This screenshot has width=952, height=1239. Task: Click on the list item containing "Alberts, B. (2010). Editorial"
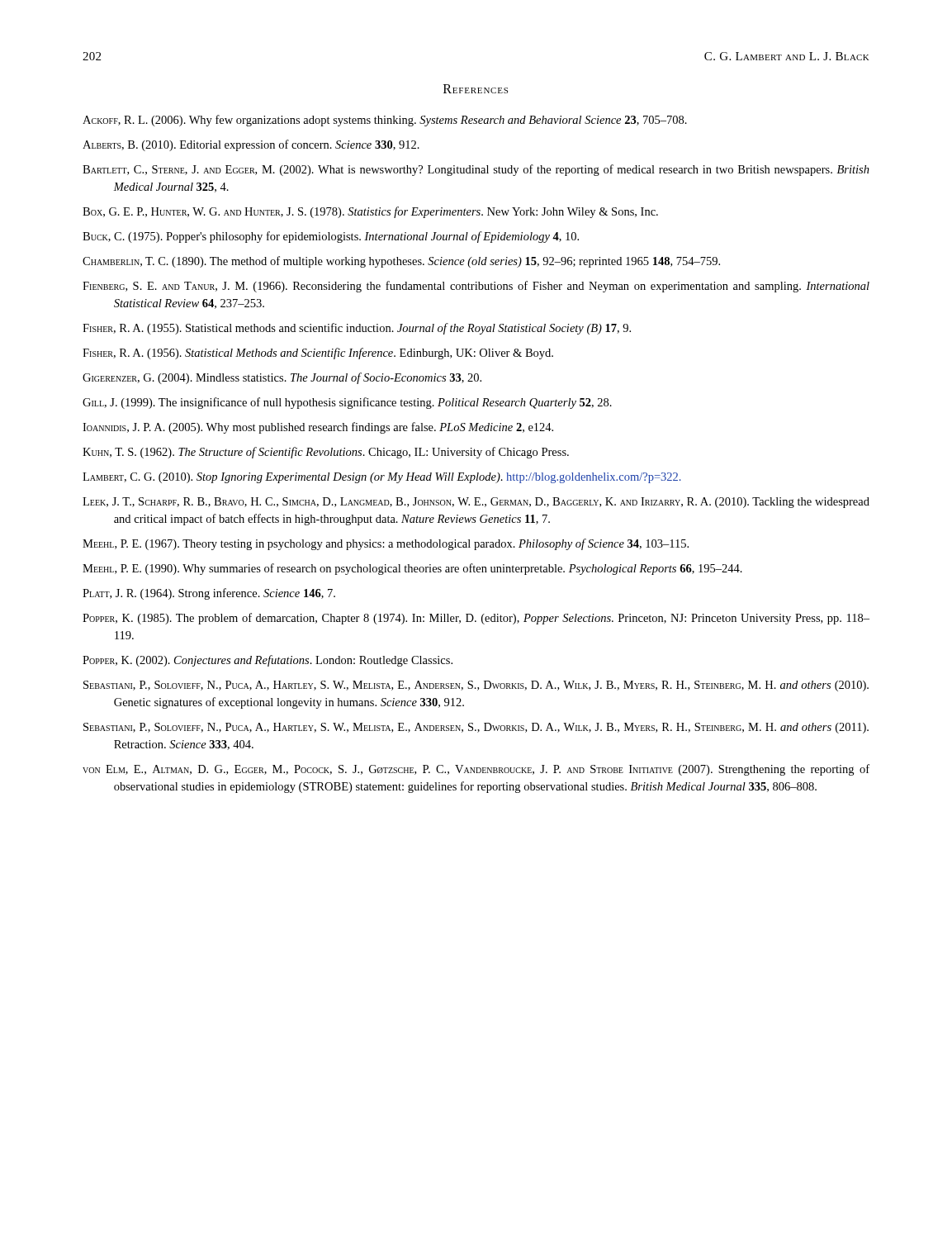[x=251, y=145]
